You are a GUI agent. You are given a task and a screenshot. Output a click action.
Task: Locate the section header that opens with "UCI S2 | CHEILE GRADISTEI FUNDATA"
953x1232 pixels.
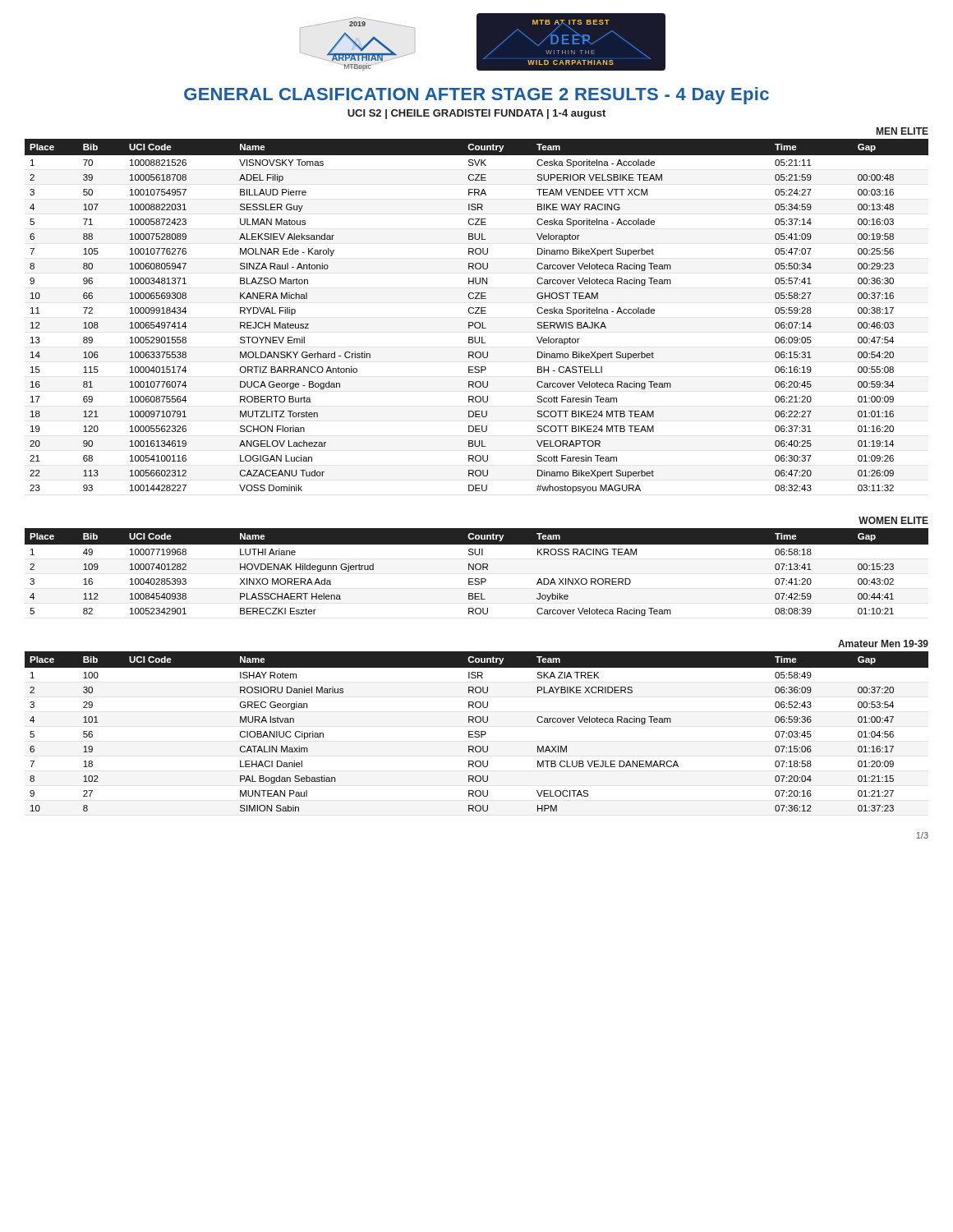coord(476,113)
